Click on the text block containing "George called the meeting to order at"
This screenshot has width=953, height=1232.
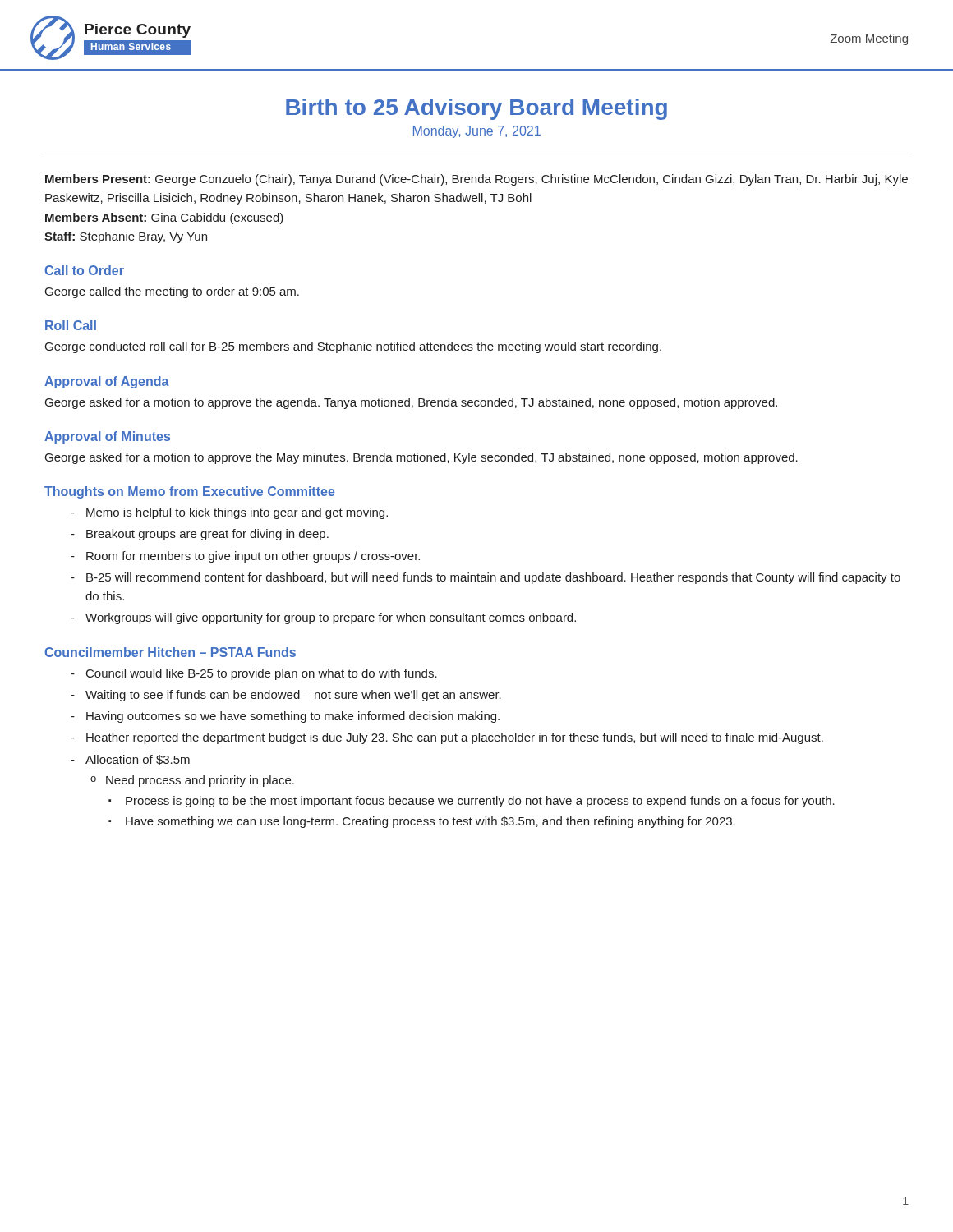[x=172, y=291]
